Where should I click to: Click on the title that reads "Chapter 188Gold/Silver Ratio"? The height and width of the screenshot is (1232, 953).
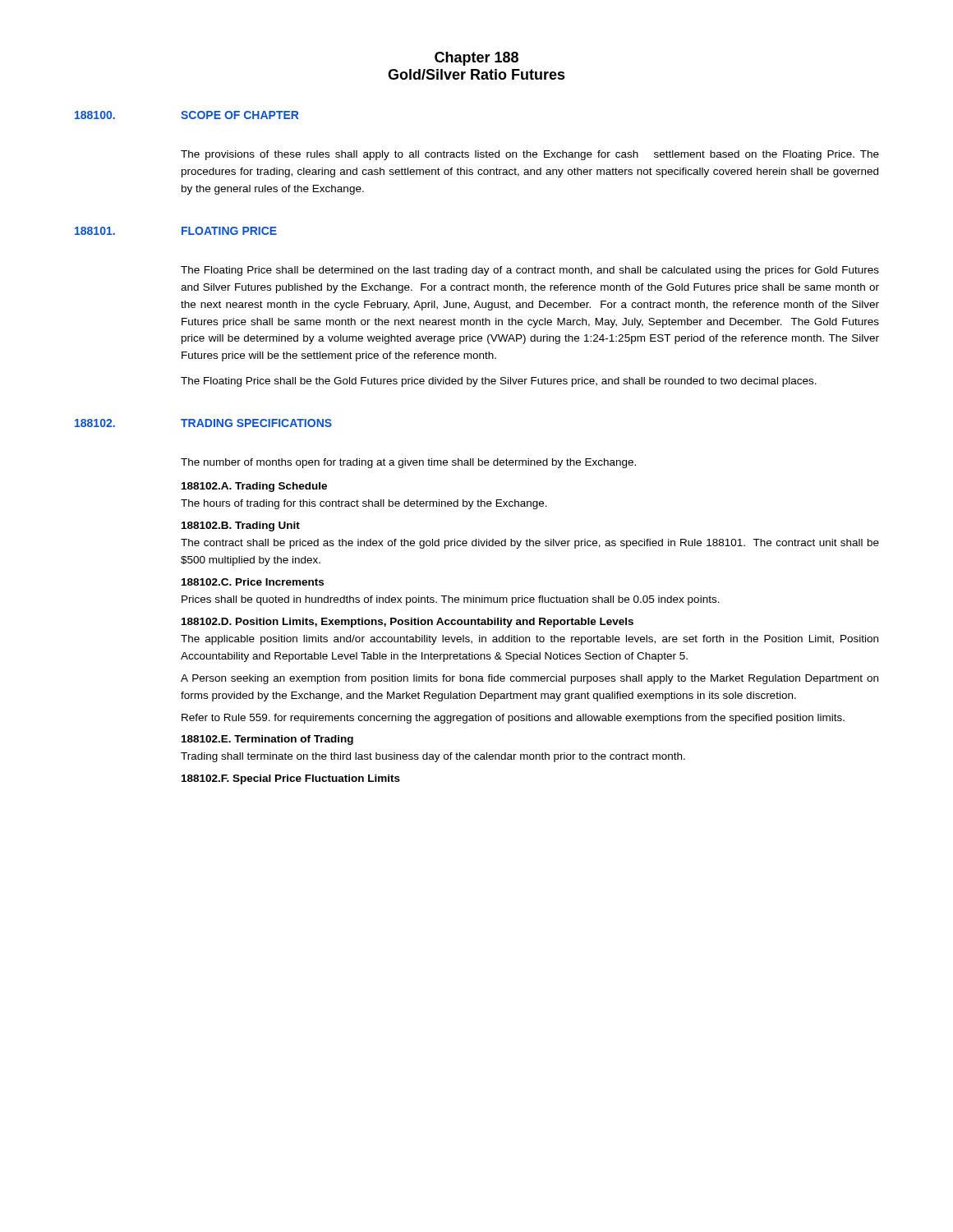[x=476, y=67]
